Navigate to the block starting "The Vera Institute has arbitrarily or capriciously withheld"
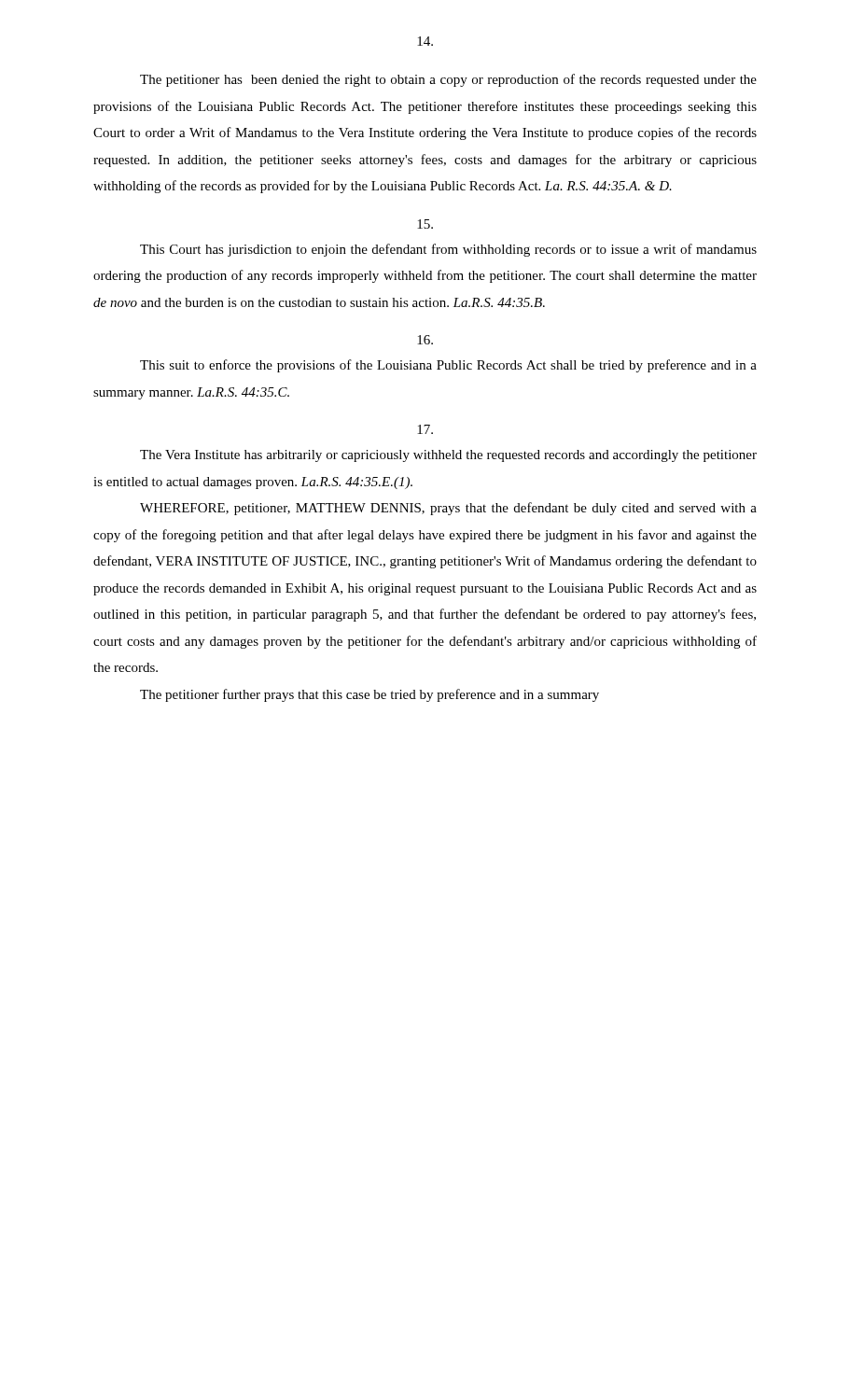Image resolution: width=850 pixels, height=1400 pixels. [425, 468]
